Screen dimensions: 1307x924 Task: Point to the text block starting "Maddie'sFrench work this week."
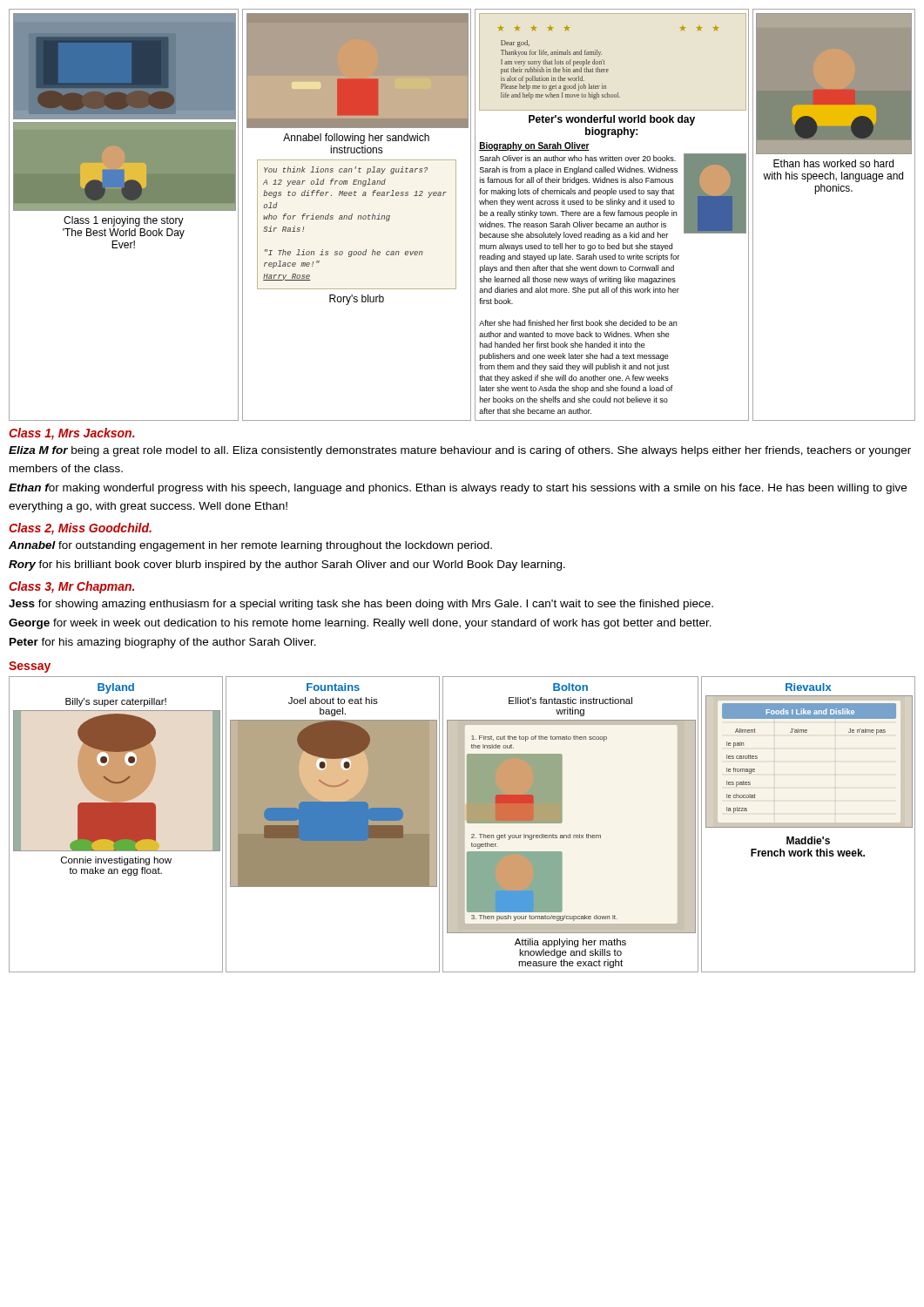coord(808,847)
